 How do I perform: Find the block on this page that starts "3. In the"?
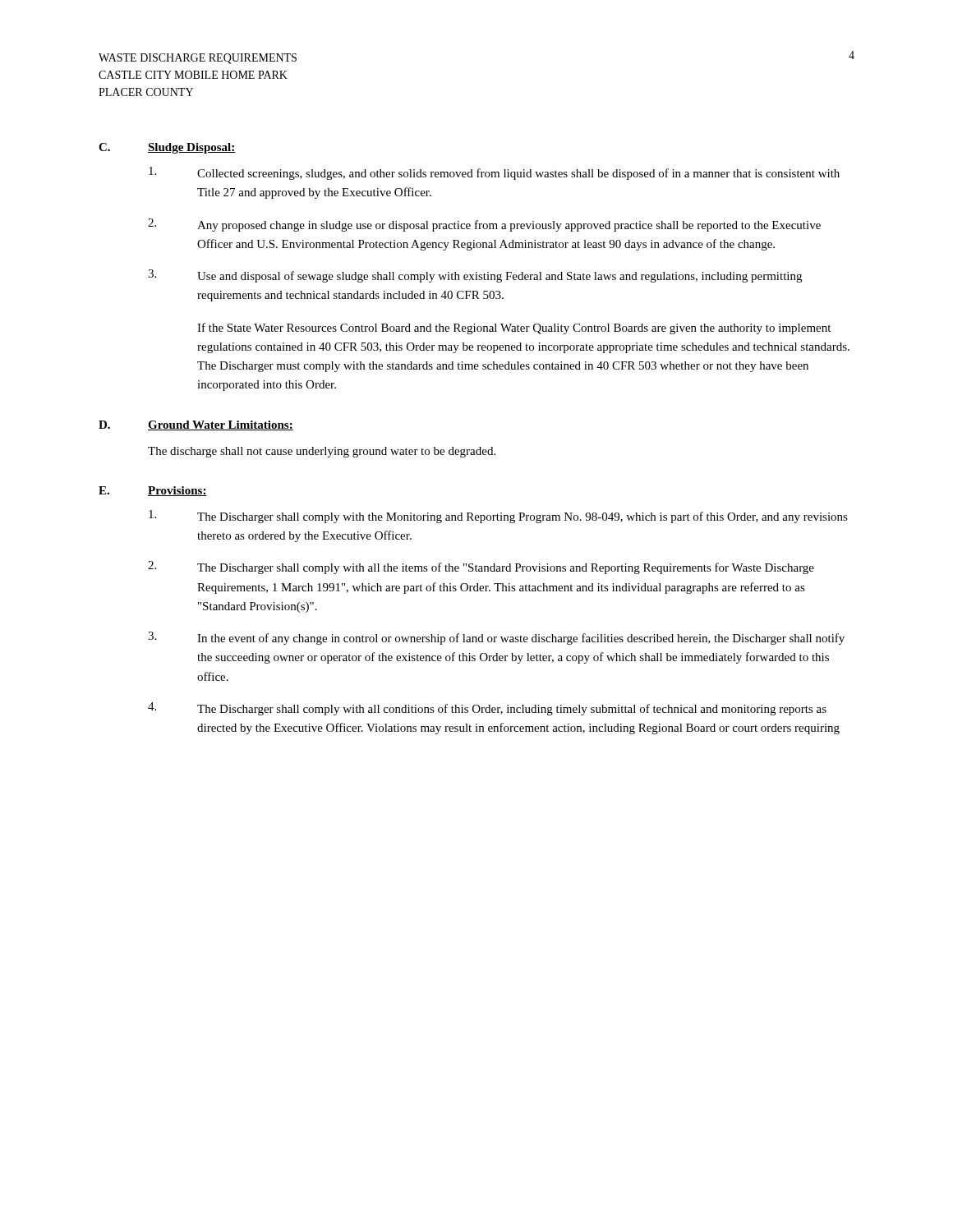(501, 658)
